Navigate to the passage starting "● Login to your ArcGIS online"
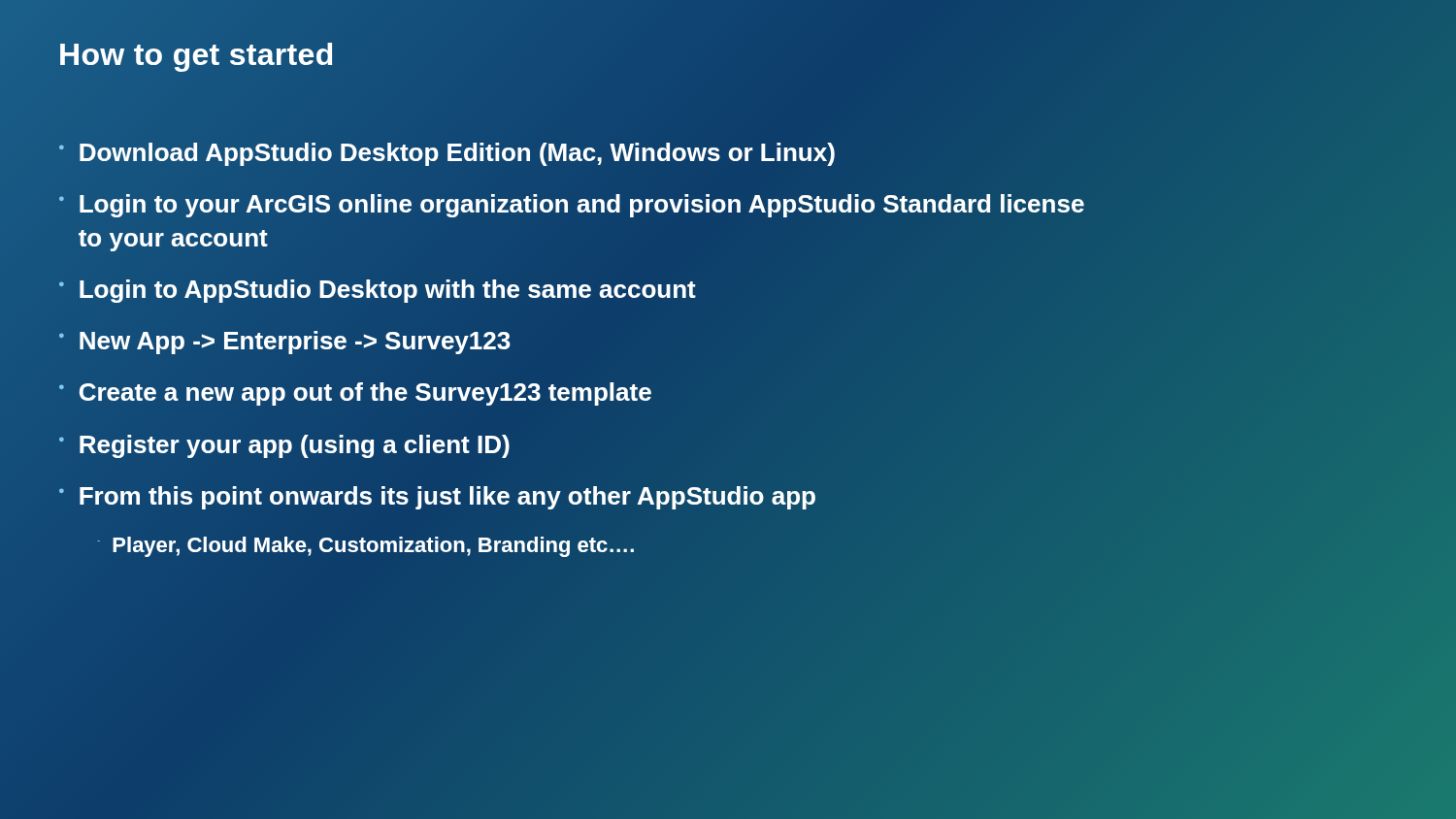The image size is (1456, 819). pyautogui.click(x=571, y=221)
